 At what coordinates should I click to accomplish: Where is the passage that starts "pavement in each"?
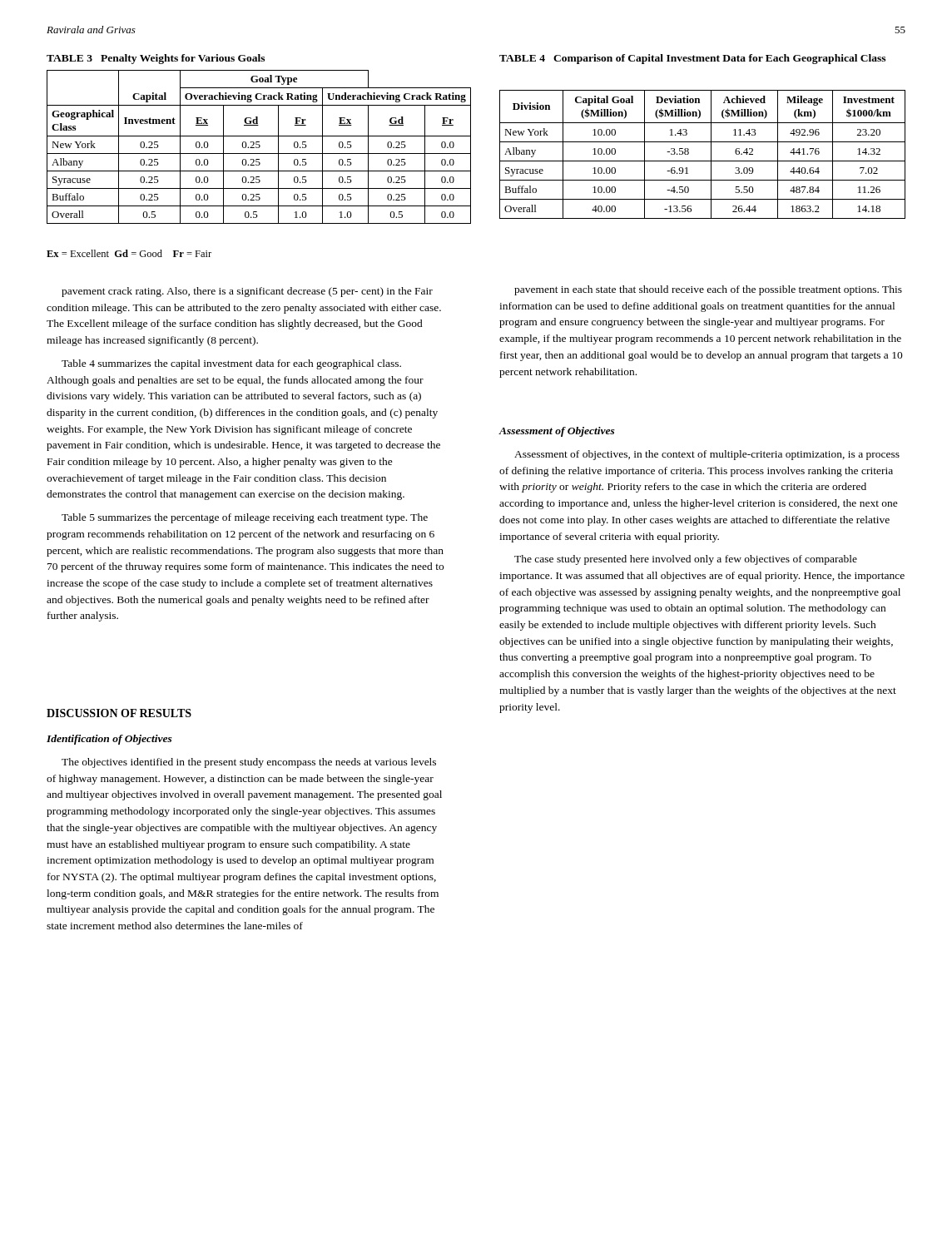(702, 330)
